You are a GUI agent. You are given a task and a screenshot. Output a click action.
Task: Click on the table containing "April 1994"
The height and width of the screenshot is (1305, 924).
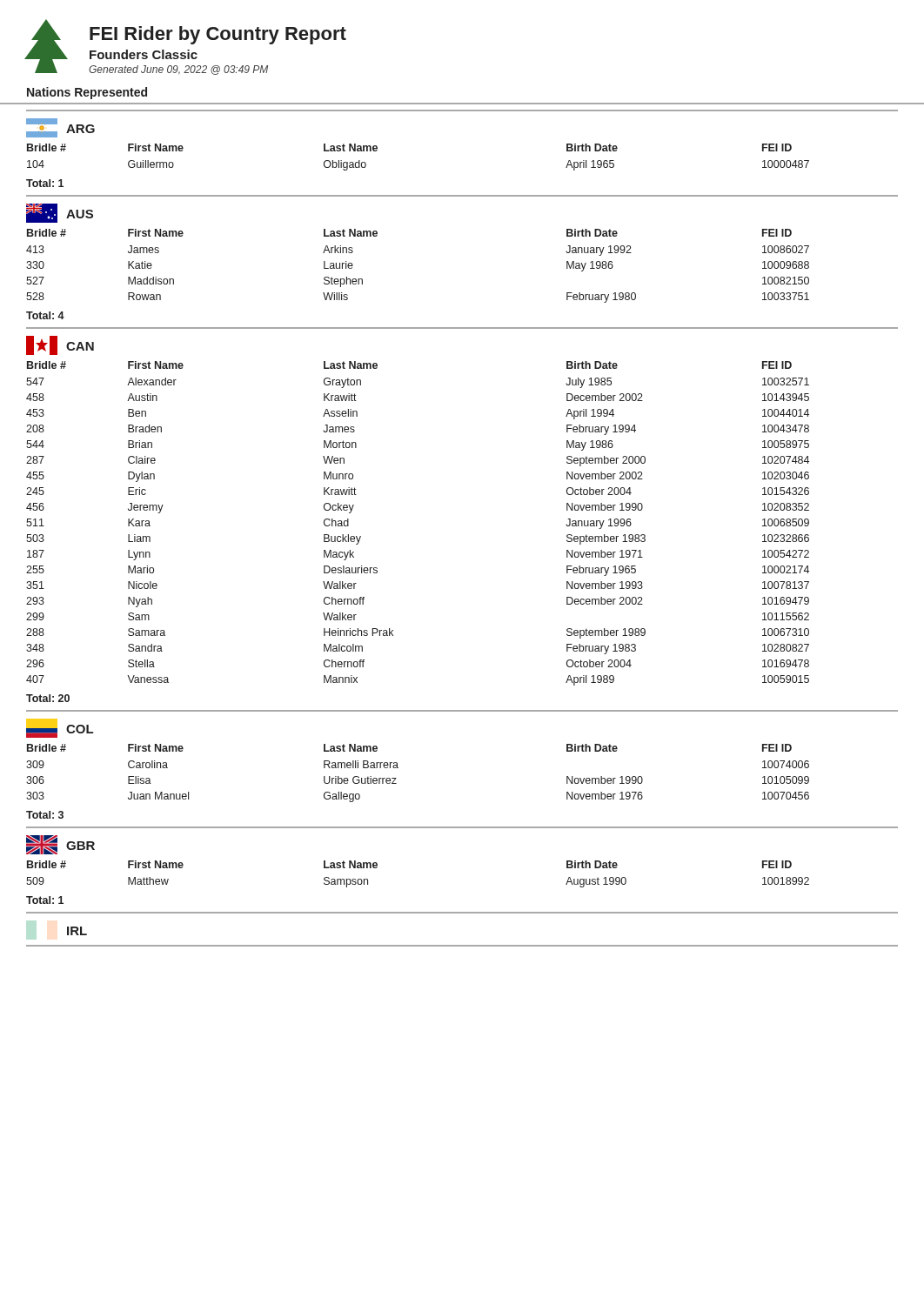coord(462,533)
